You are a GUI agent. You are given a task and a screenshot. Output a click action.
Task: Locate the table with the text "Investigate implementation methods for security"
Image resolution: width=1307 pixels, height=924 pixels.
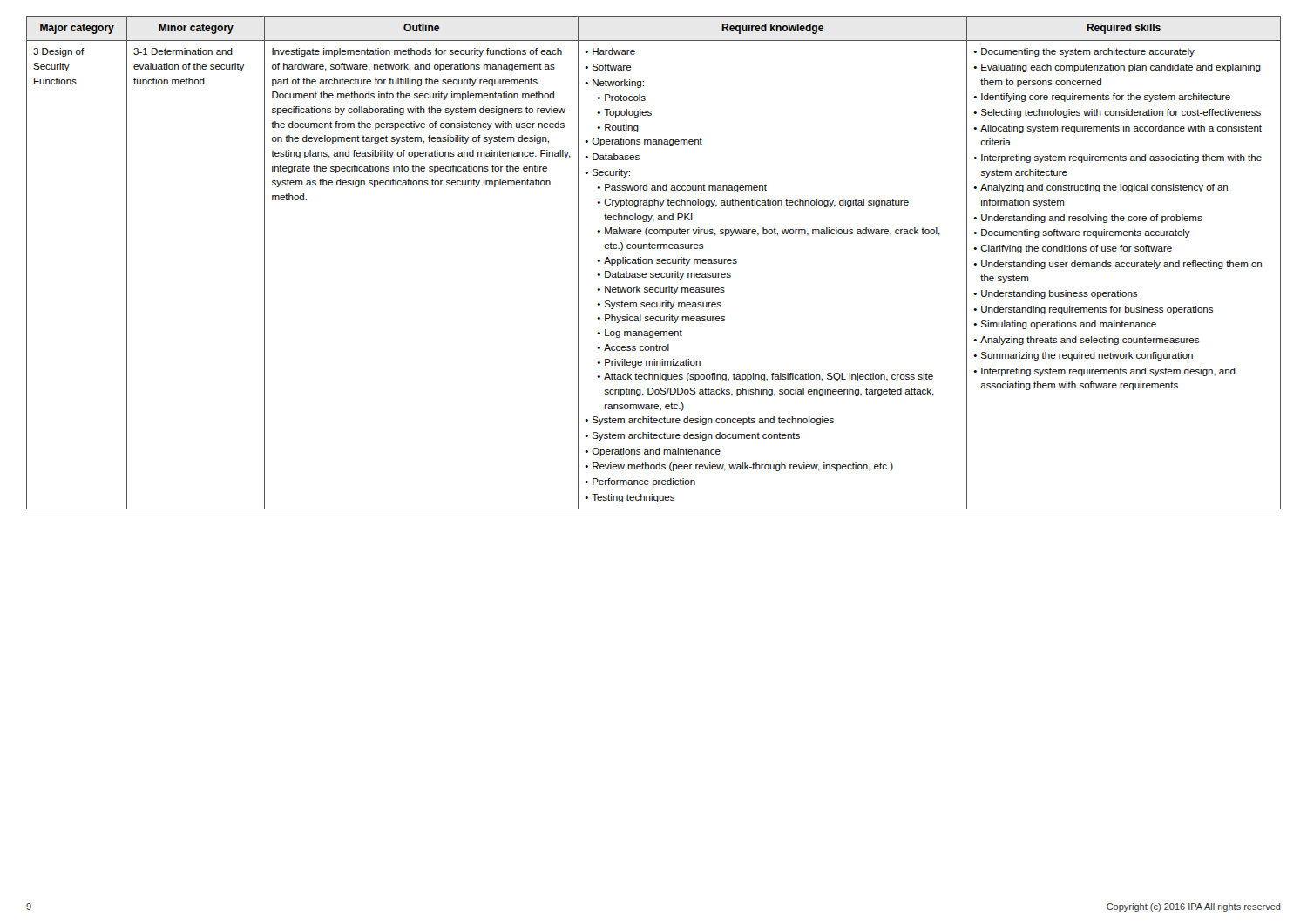tap(654, 263)
